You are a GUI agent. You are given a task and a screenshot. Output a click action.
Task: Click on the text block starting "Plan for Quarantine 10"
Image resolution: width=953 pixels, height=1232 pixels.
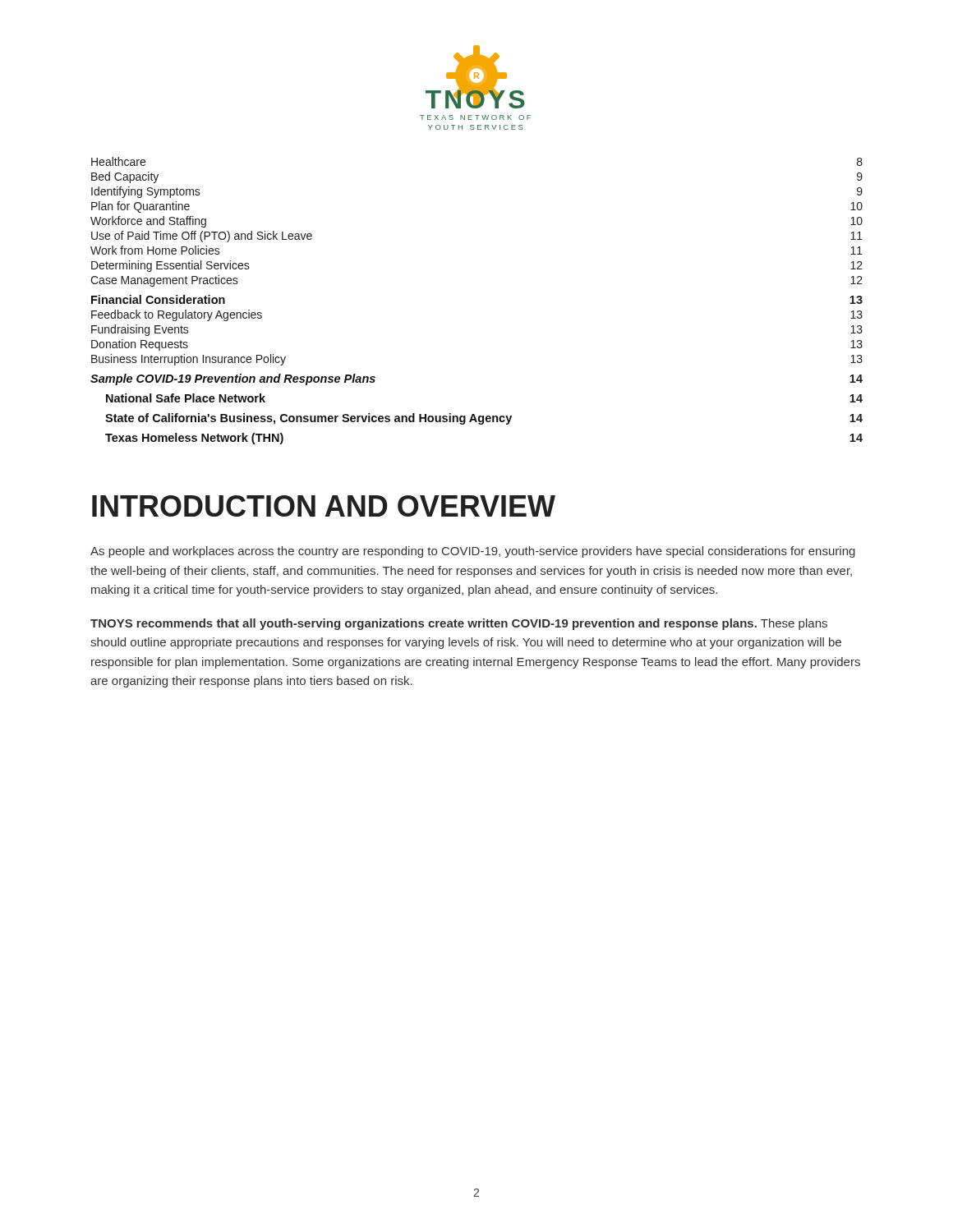point(140,208)
